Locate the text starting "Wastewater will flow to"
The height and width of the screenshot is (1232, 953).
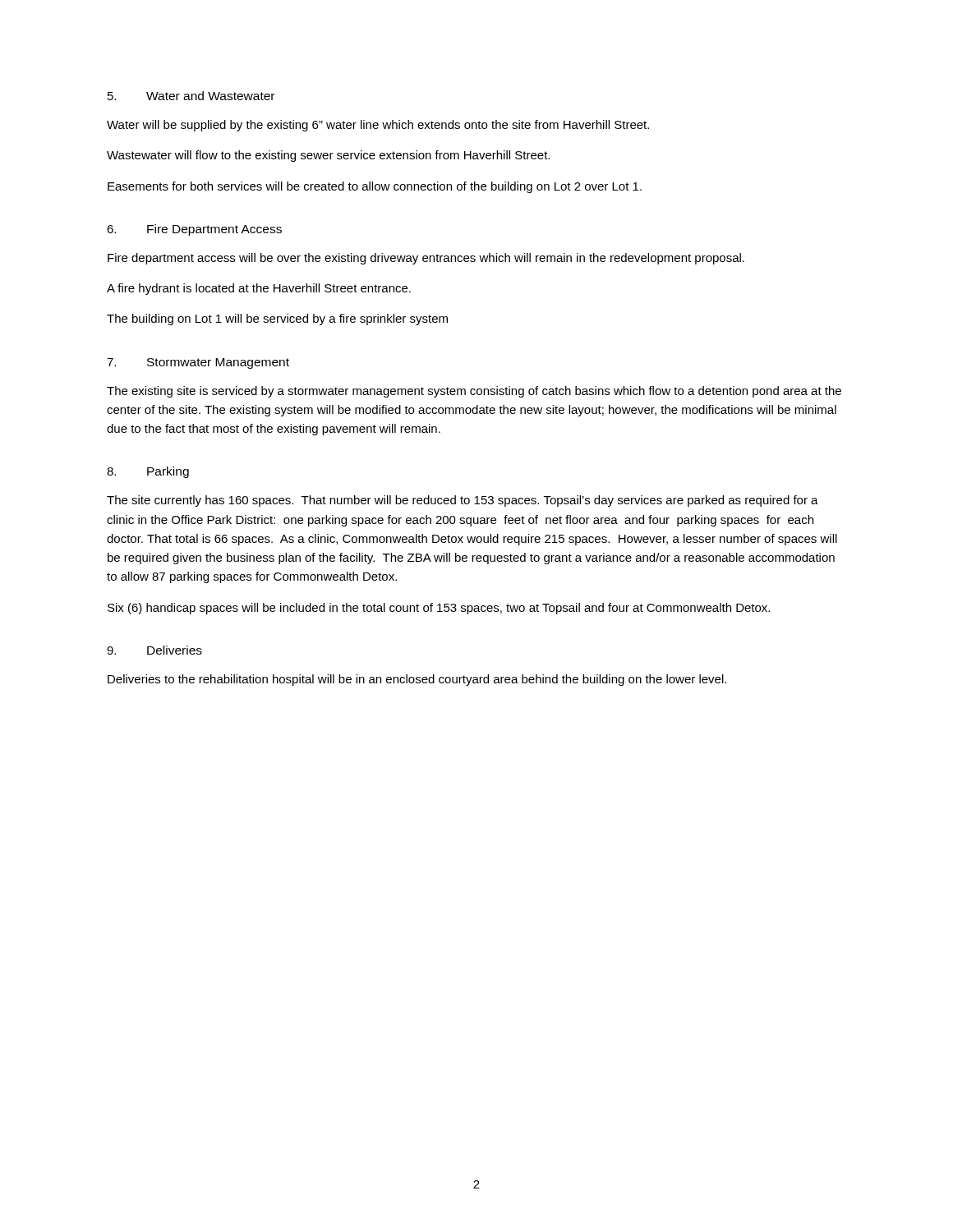coord(329,155)
